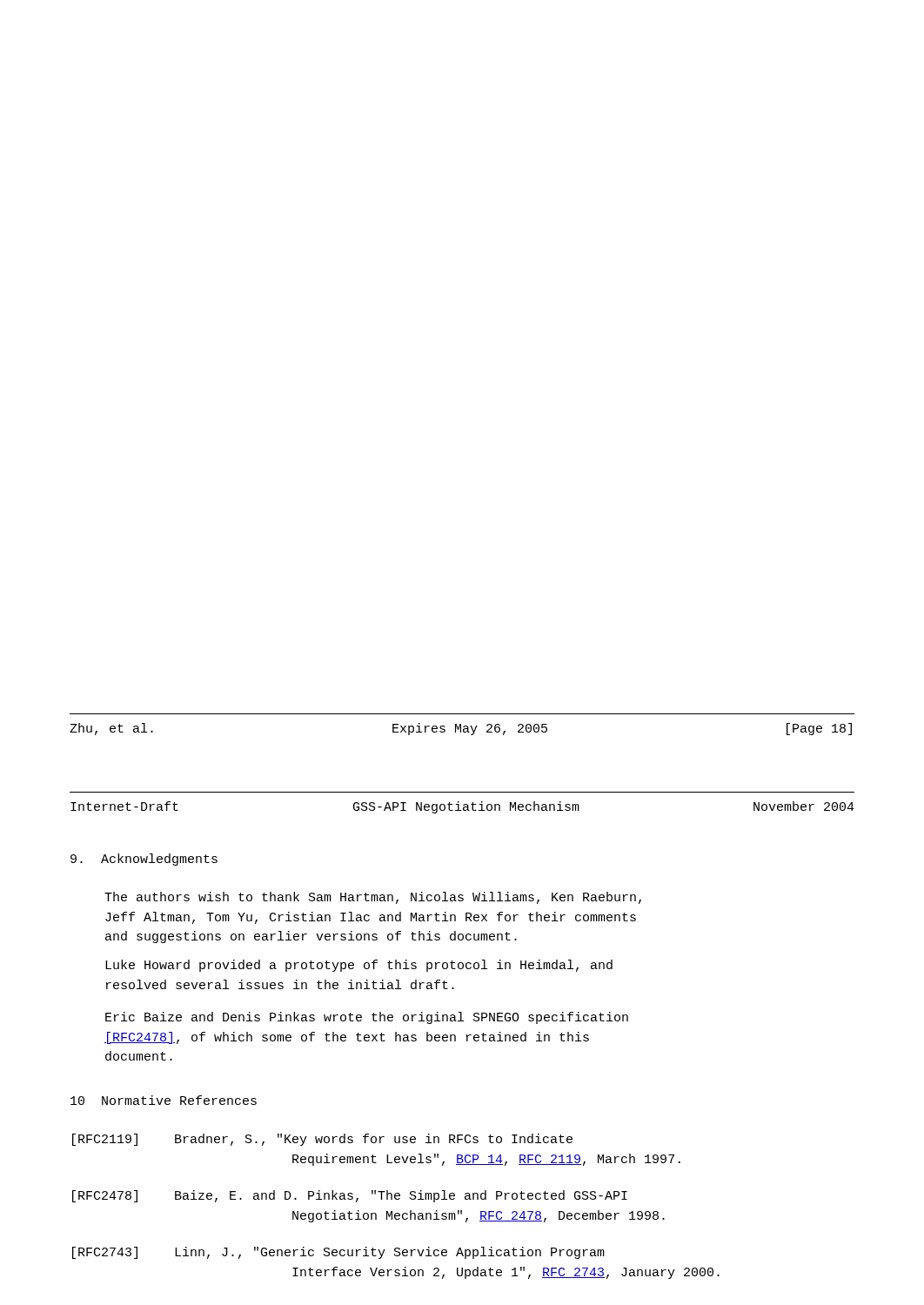Viewport: 924px width, 1305px height.
Task: Where is the passage that starts "Luke Howard provided a"?
Action: pyautogui.click(x=359, y=976)
